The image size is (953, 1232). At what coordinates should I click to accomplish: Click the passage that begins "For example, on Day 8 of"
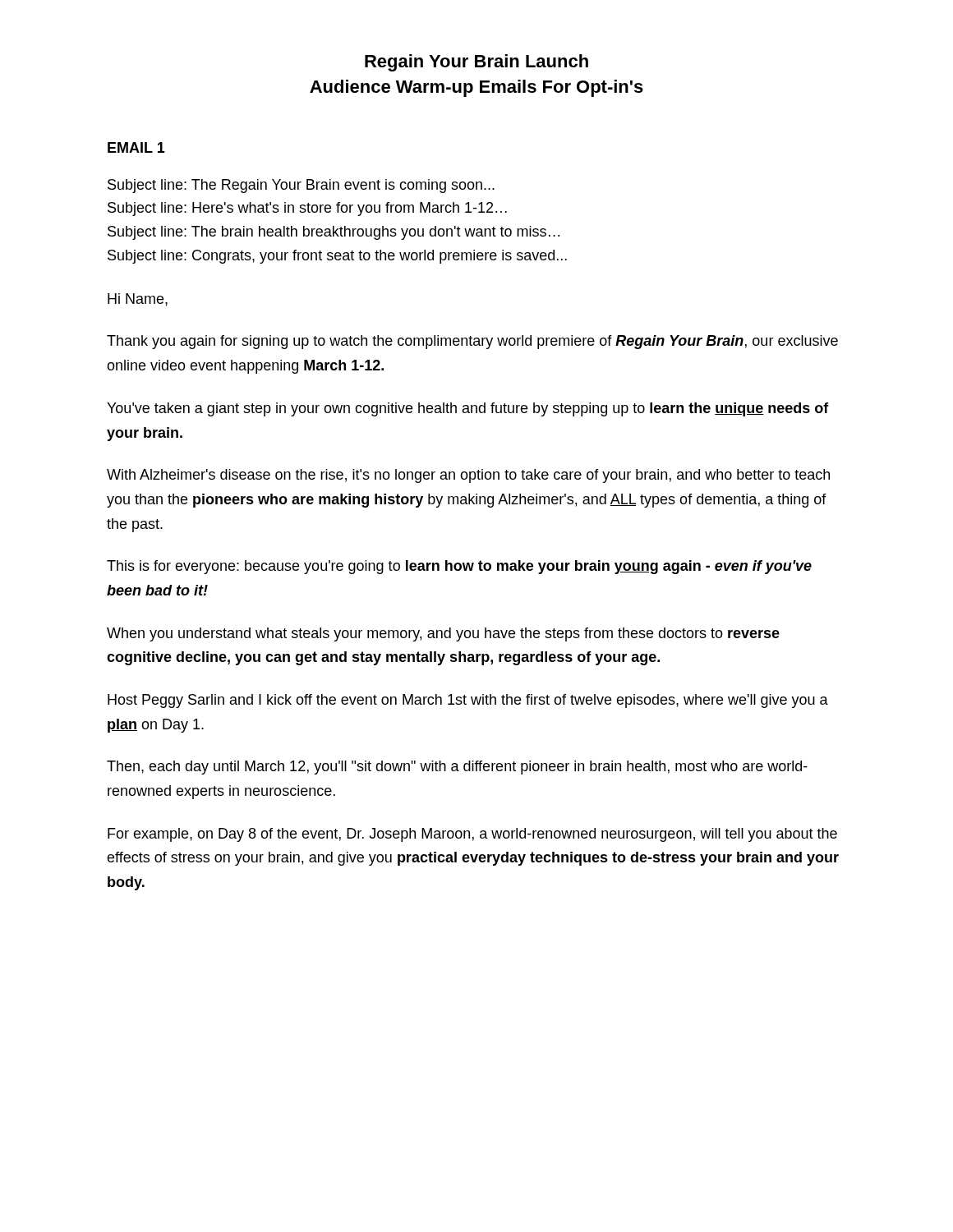[473, 858]
